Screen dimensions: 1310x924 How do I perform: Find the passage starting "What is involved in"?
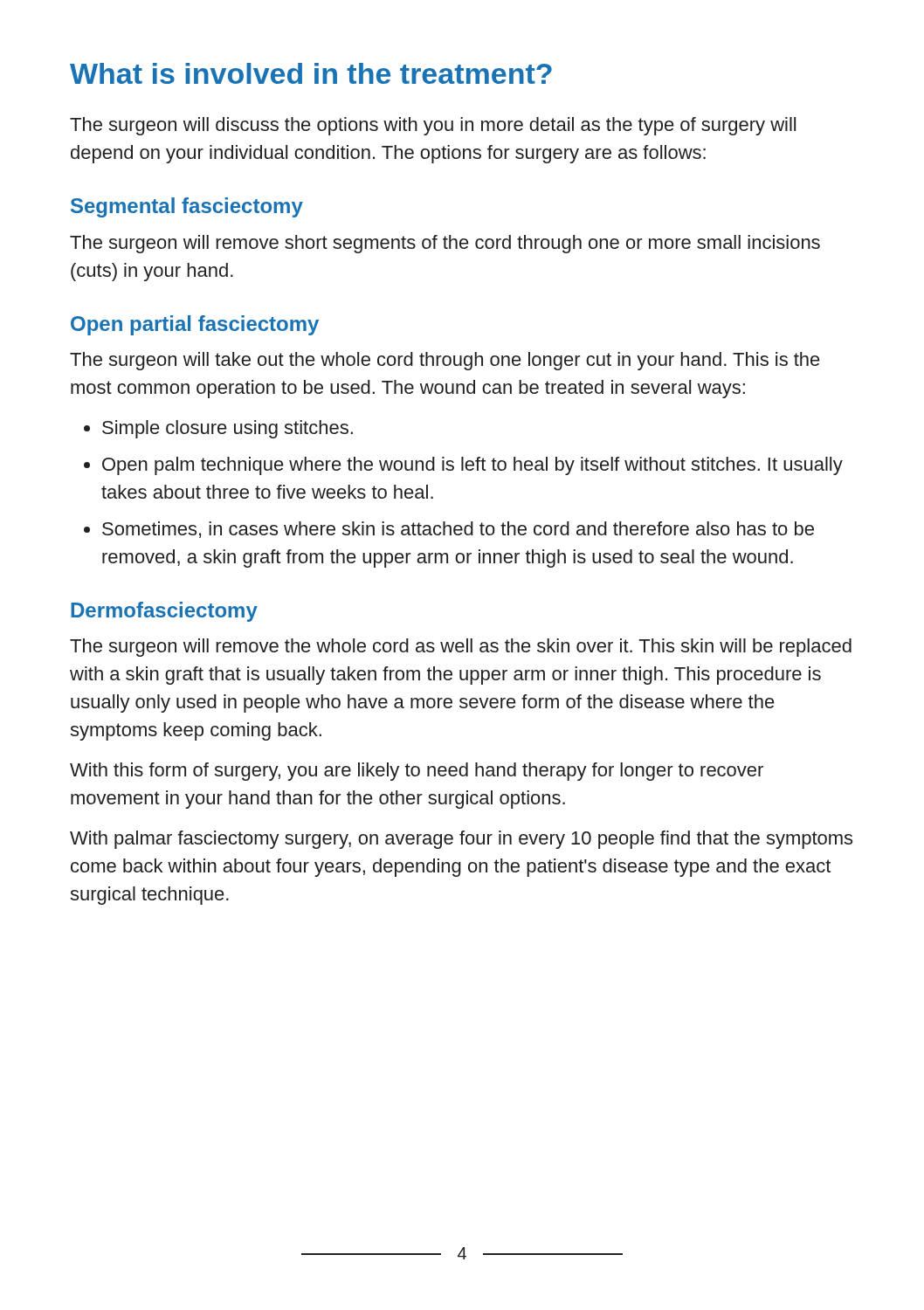point(312,73)
